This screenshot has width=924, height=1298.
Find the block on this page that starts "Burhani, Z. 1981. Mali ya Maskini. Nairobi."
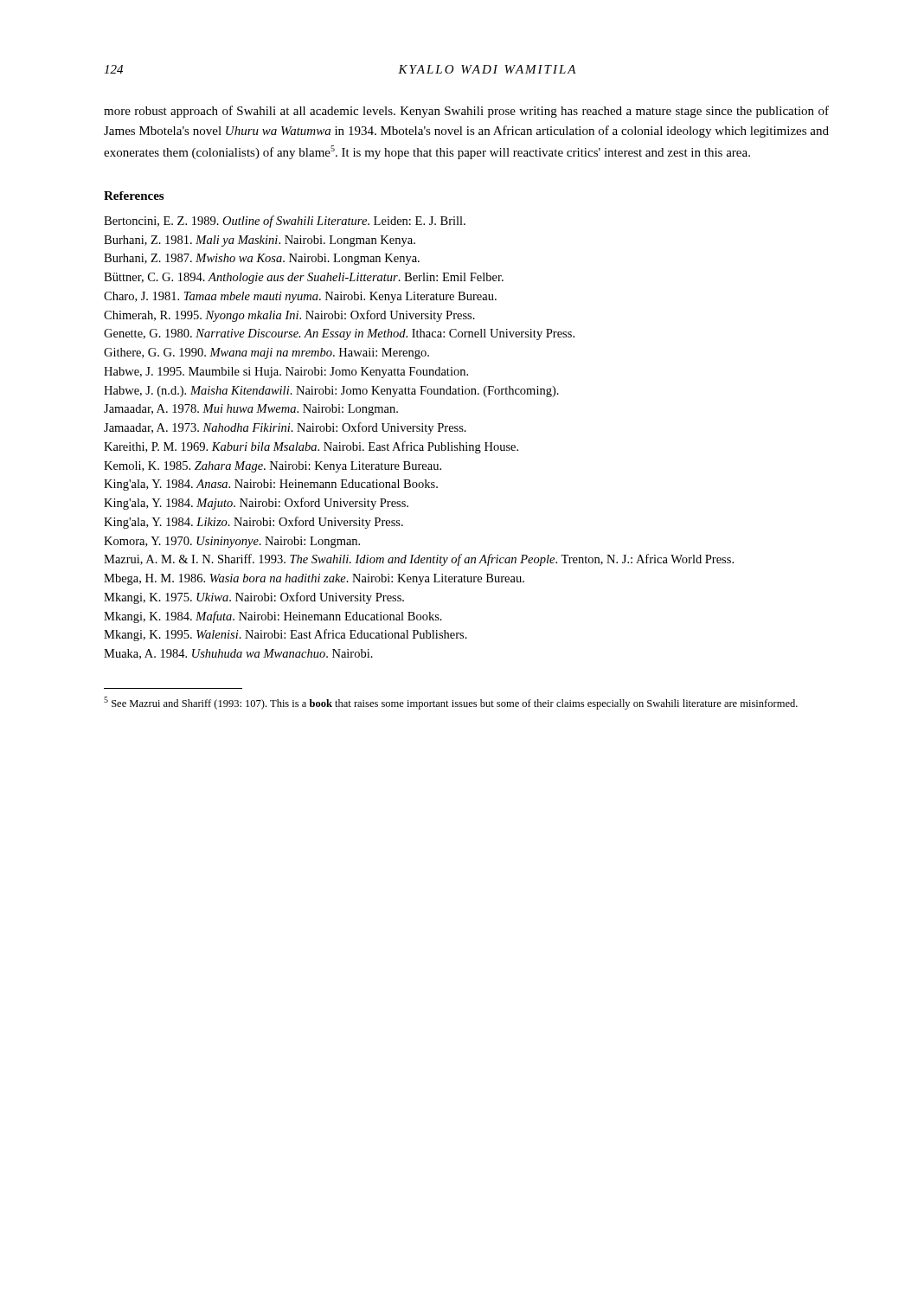click(x=260, y=239)
